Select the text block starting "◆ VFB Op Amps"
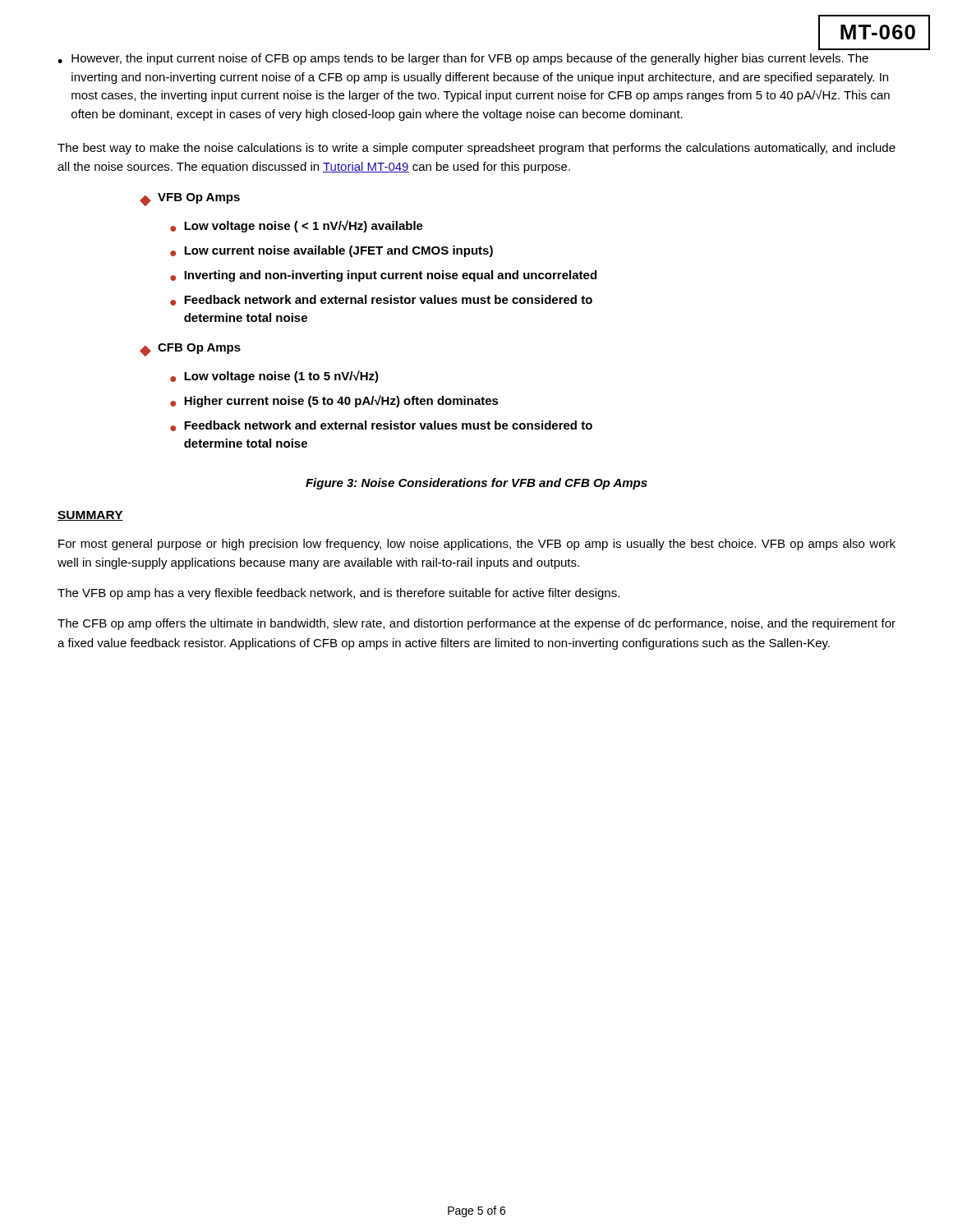 [x=190, y=199]
